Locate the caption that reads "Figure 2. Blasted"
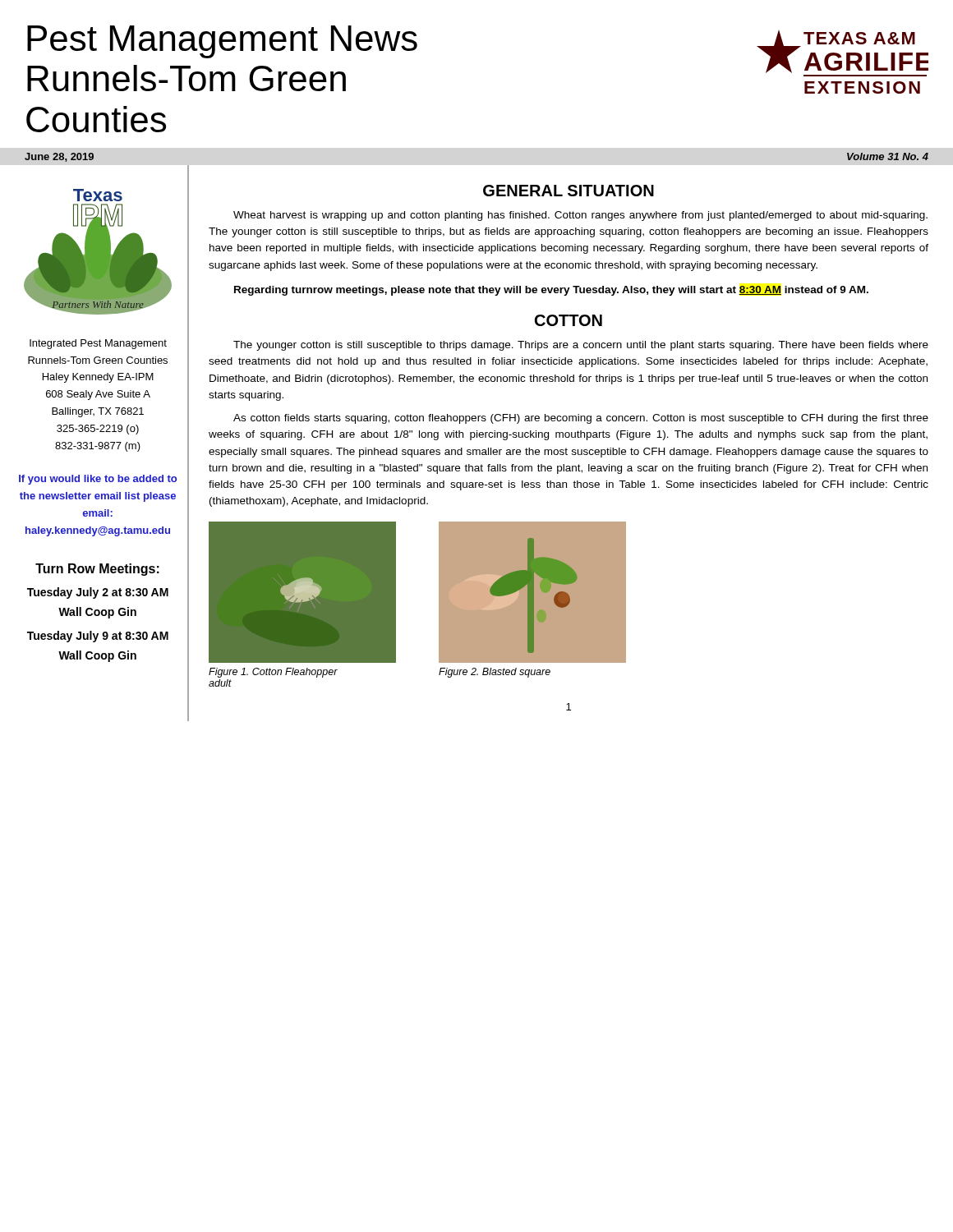Image resolution: width=953 pixels, height=1232 pixels. 495,672
